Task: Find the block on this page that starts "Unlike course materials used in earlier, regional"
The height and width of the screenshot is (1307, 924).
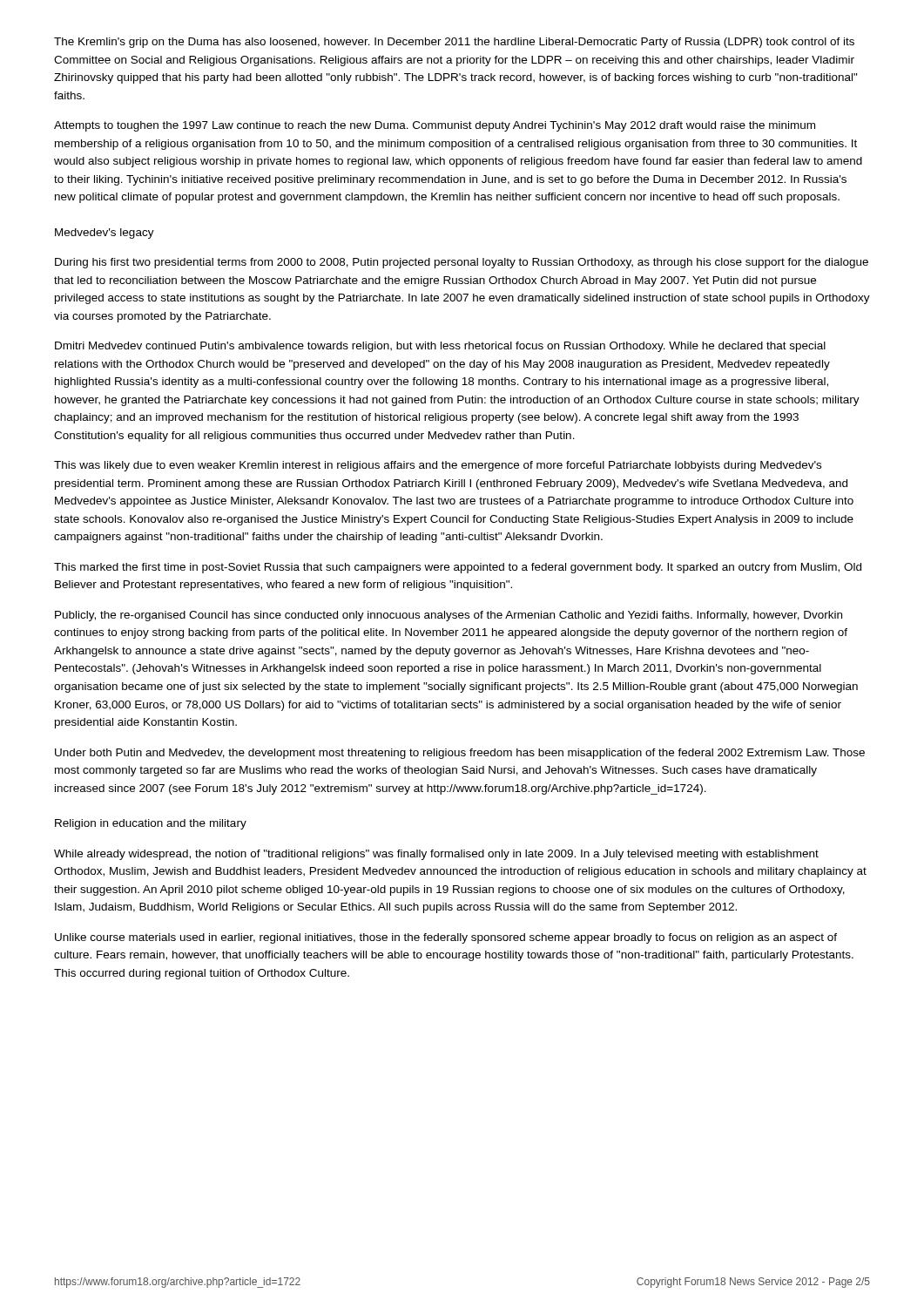Action: click(454, 955)
